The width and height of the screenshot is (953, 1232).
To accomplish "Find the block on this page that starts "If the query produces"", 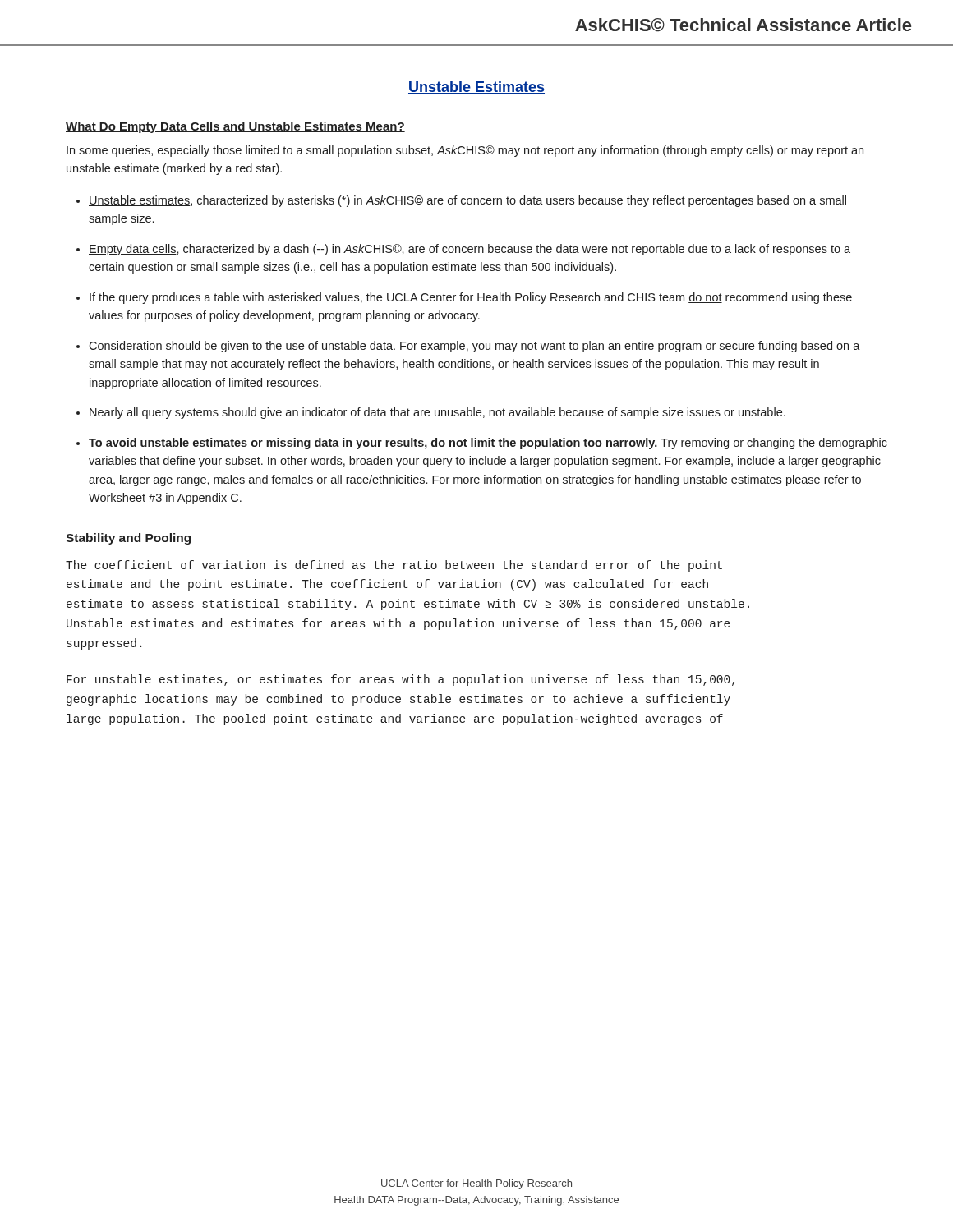I will tap(470, 306).
